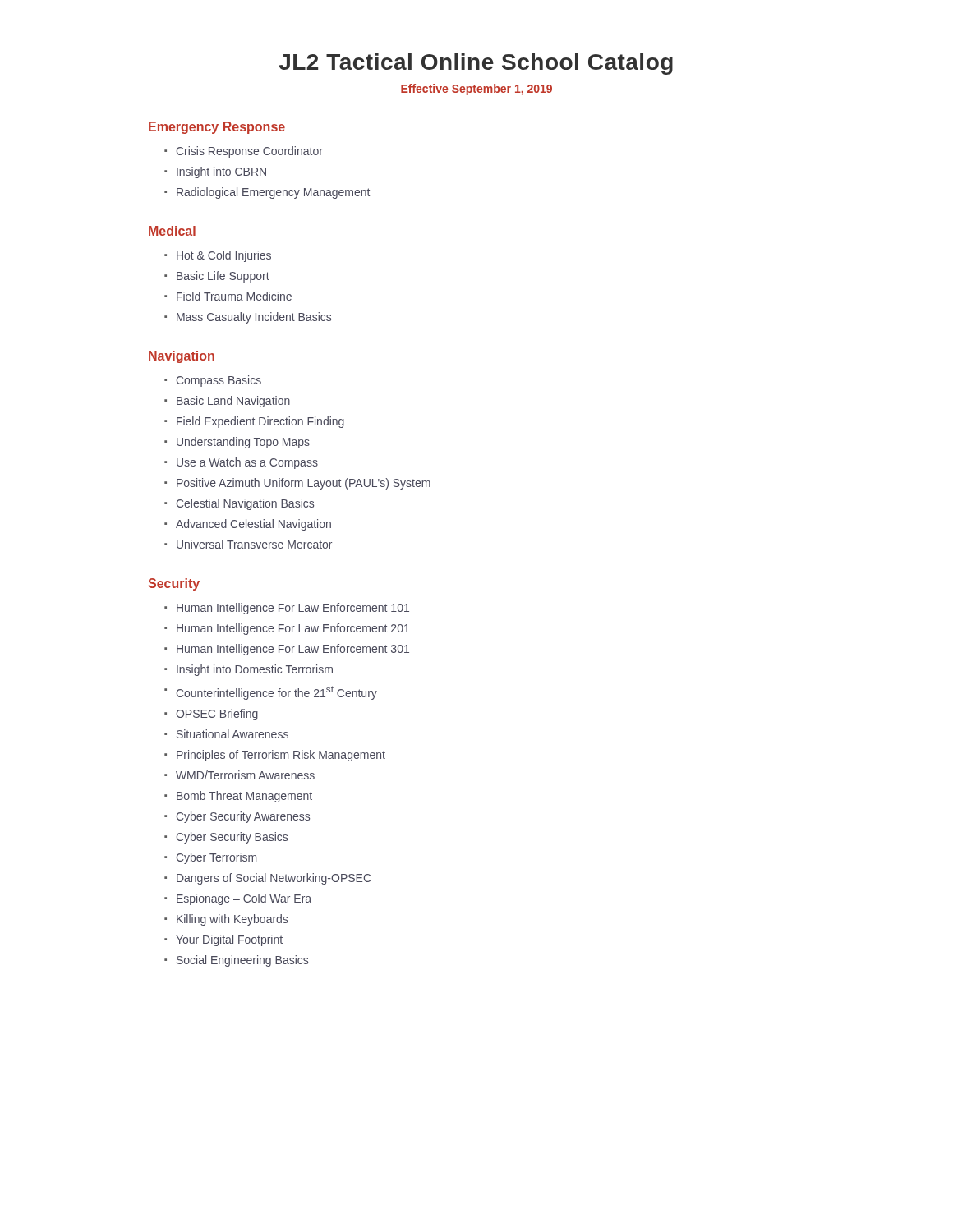Point to the text starting "▪ Celestial Navigation Basics"
953x1232 pixels.
(239, 504)
